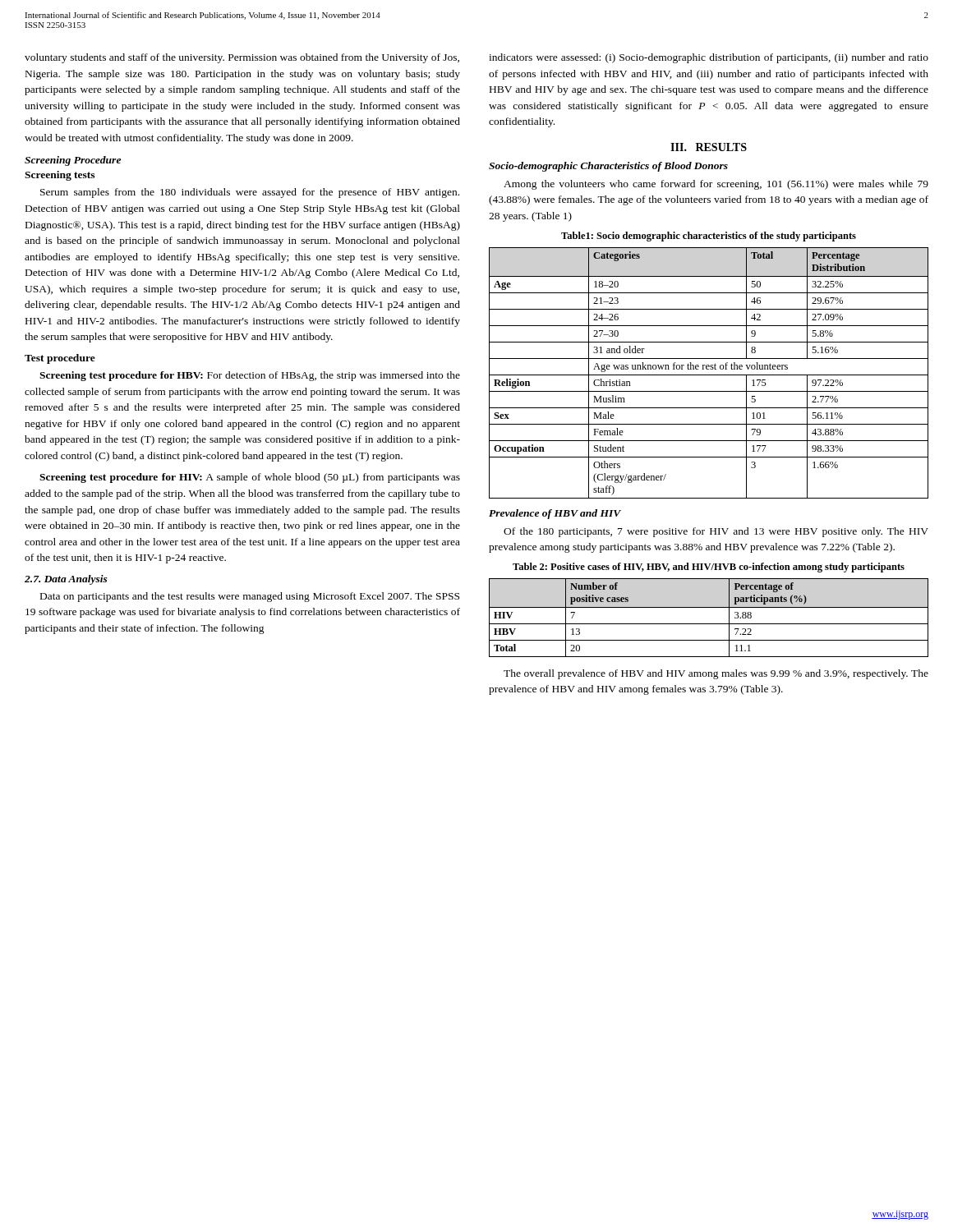This screenshot has height=1232, width=953.
Task: Where is the passage that starts "voluntary students and"?
Action: tap(242, 97)
